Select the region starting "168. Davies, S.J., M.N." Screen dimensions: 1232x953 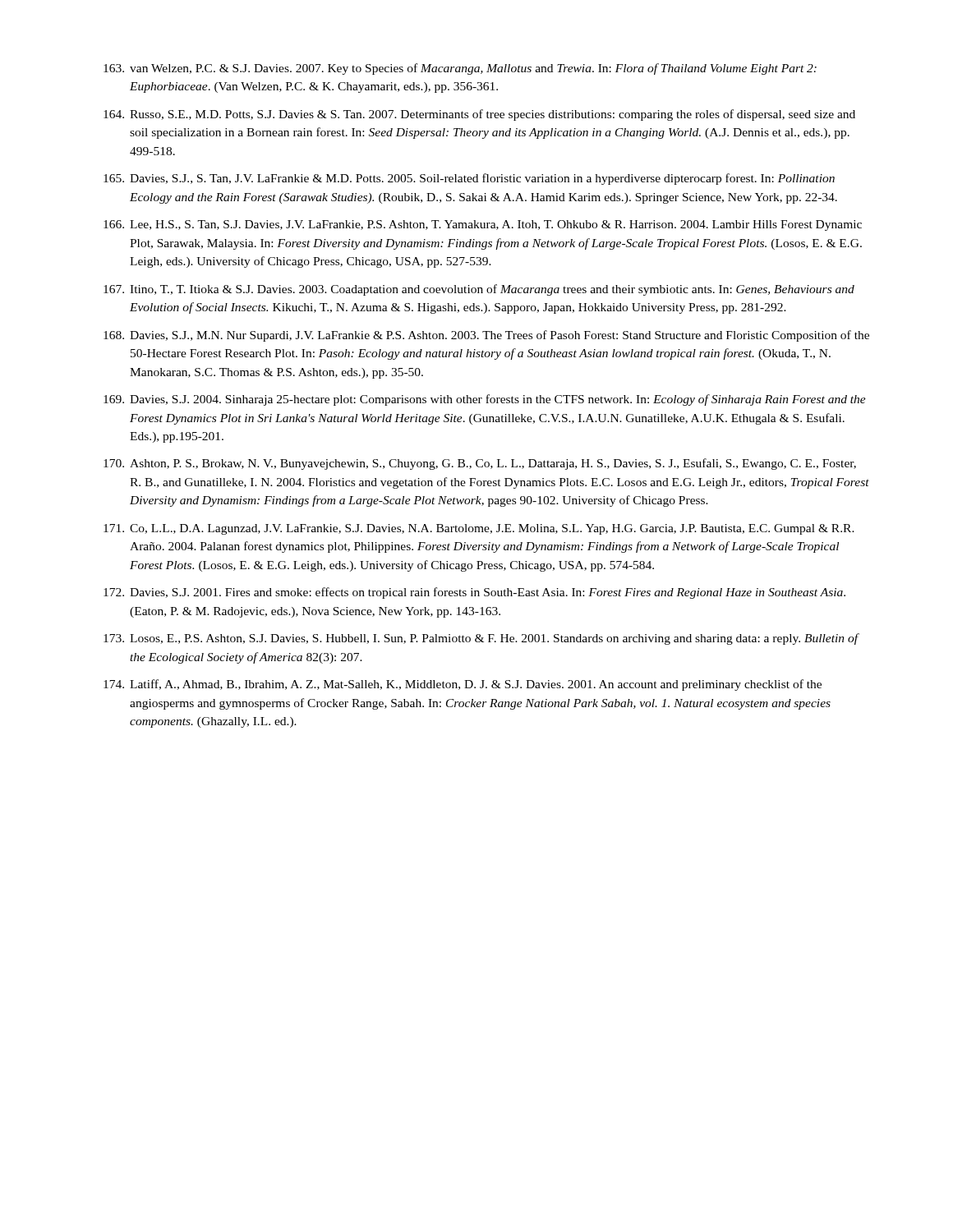click(x=476, y=353)
